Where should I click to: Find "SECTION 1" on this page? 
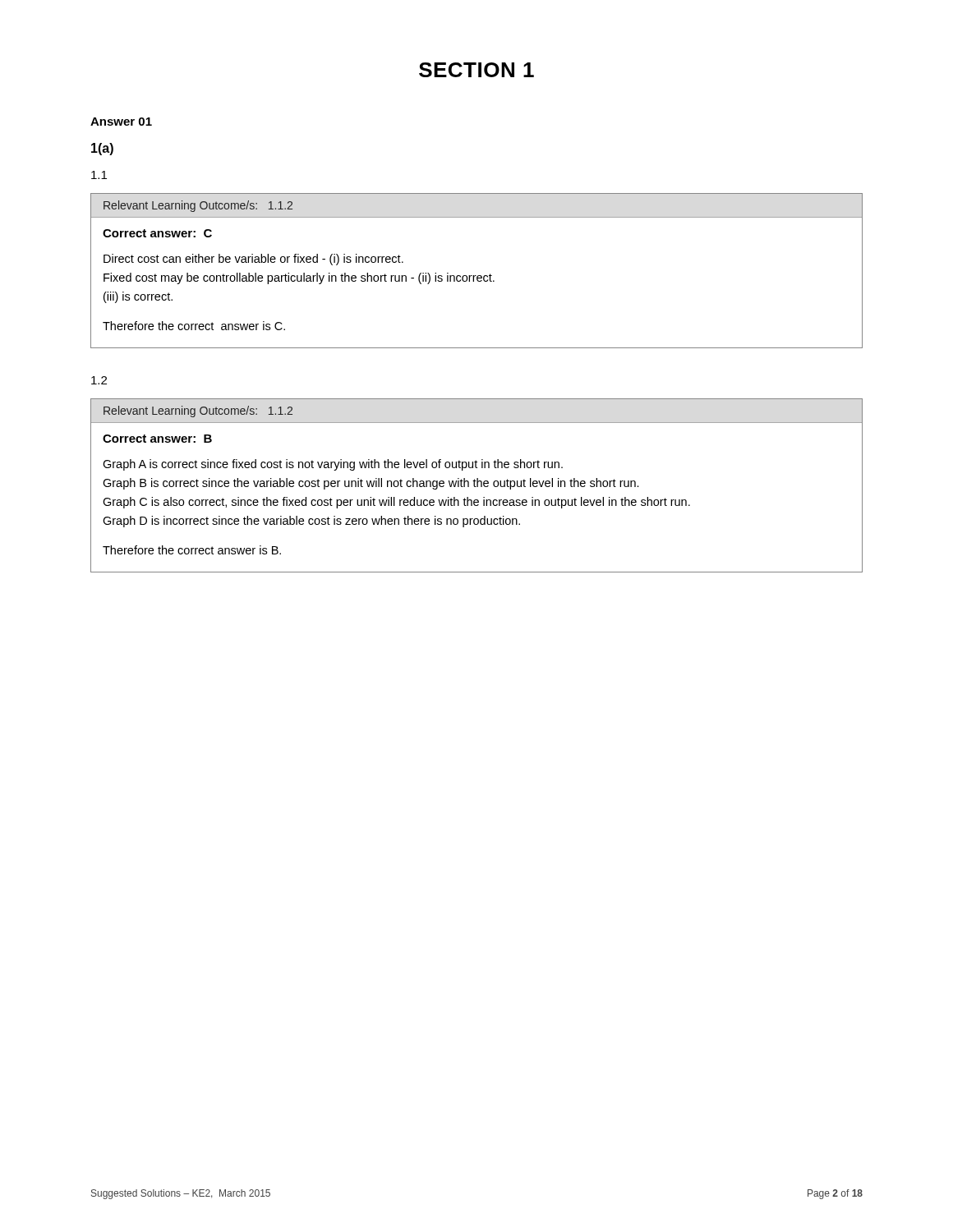click(x=476, y=70)
